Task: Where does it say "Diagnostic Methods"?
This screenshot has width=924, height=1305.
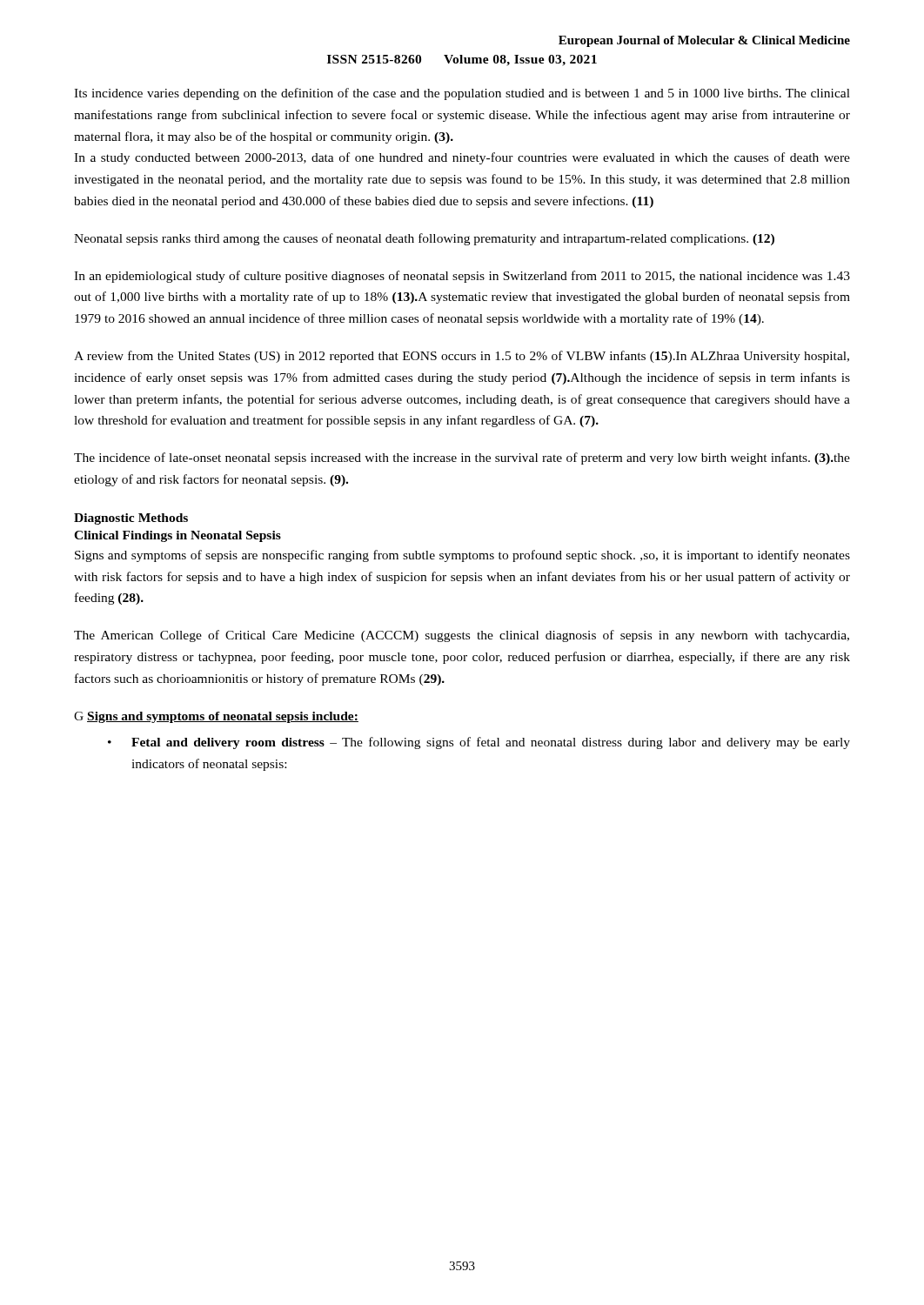Action: [x=131, y=517]
